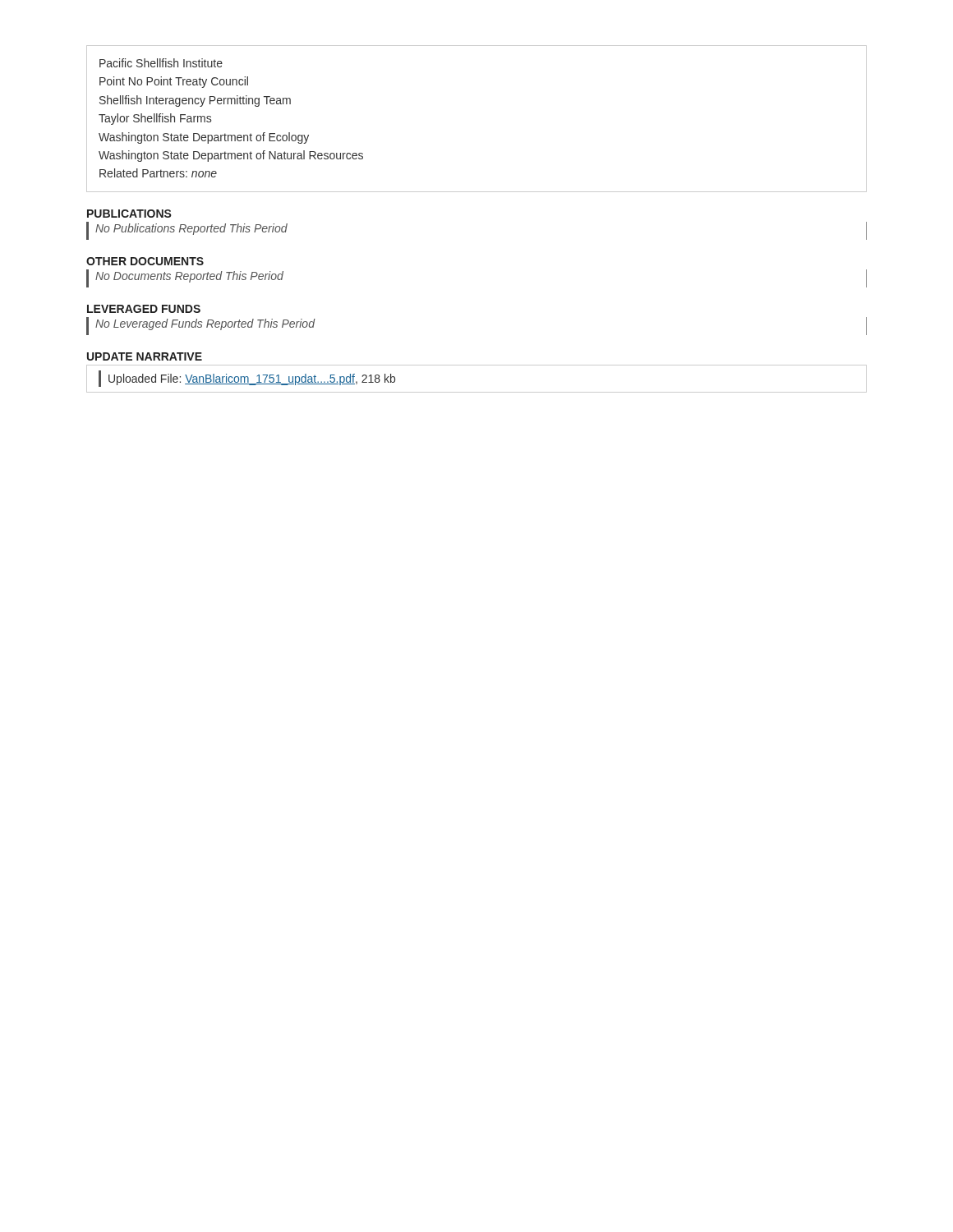Find the text block starting "OTHER DOCUMENTS No Documents Reported This"
Viewport: 953px width, 1232px height.
pos(145,261)
